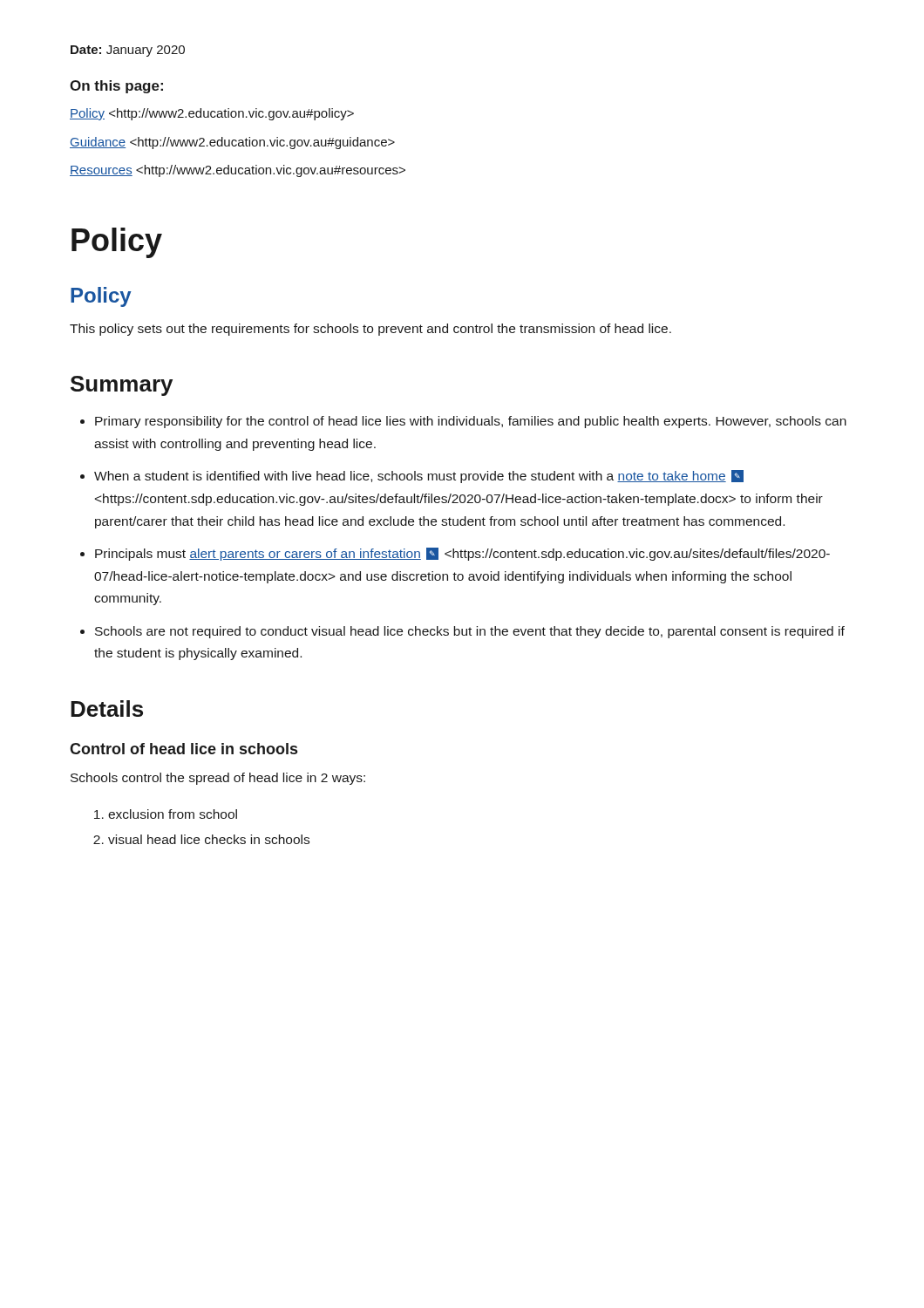Screen dimensions: 1308x924
Task: Click the passage that begins "Schools control the spread"
Action: click(x=218, y=777)
